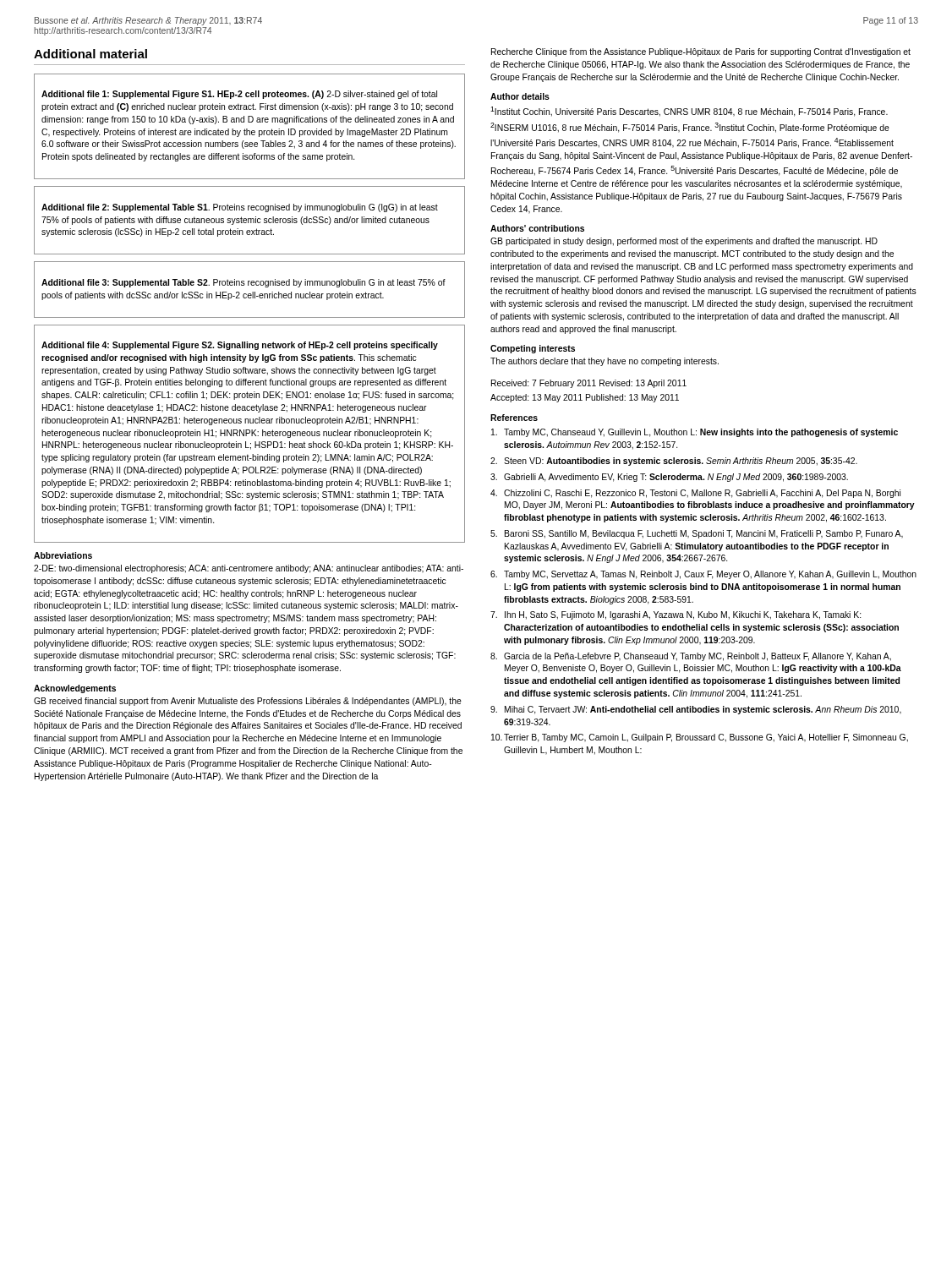The width and height of the screenshot is (952, 1268).
Task: Find the text starting "Additional file 4:"
Action: tap(249, 434)
